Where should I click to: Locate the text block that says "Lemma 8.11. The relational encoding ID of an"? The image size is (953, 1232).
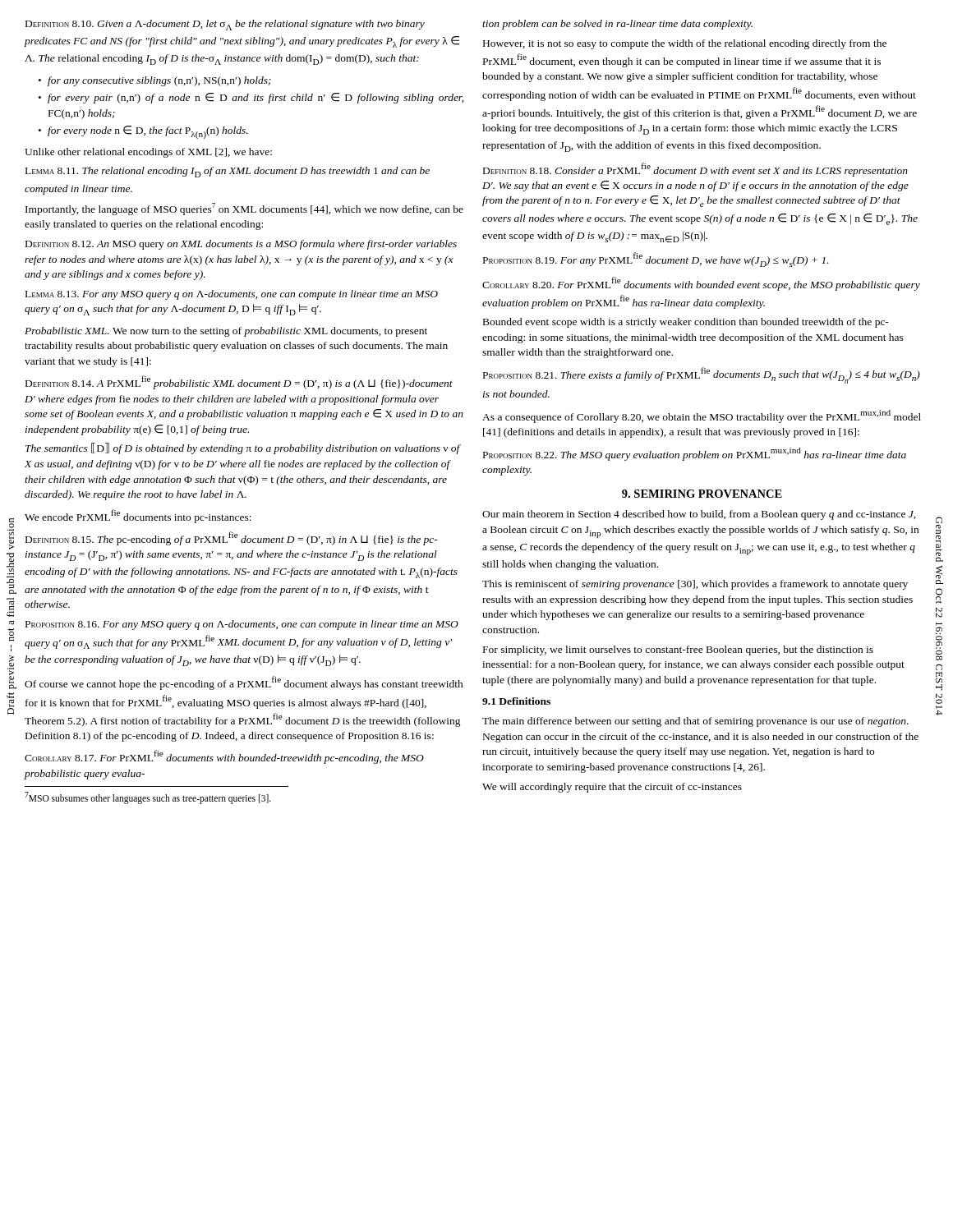[227, 179]
